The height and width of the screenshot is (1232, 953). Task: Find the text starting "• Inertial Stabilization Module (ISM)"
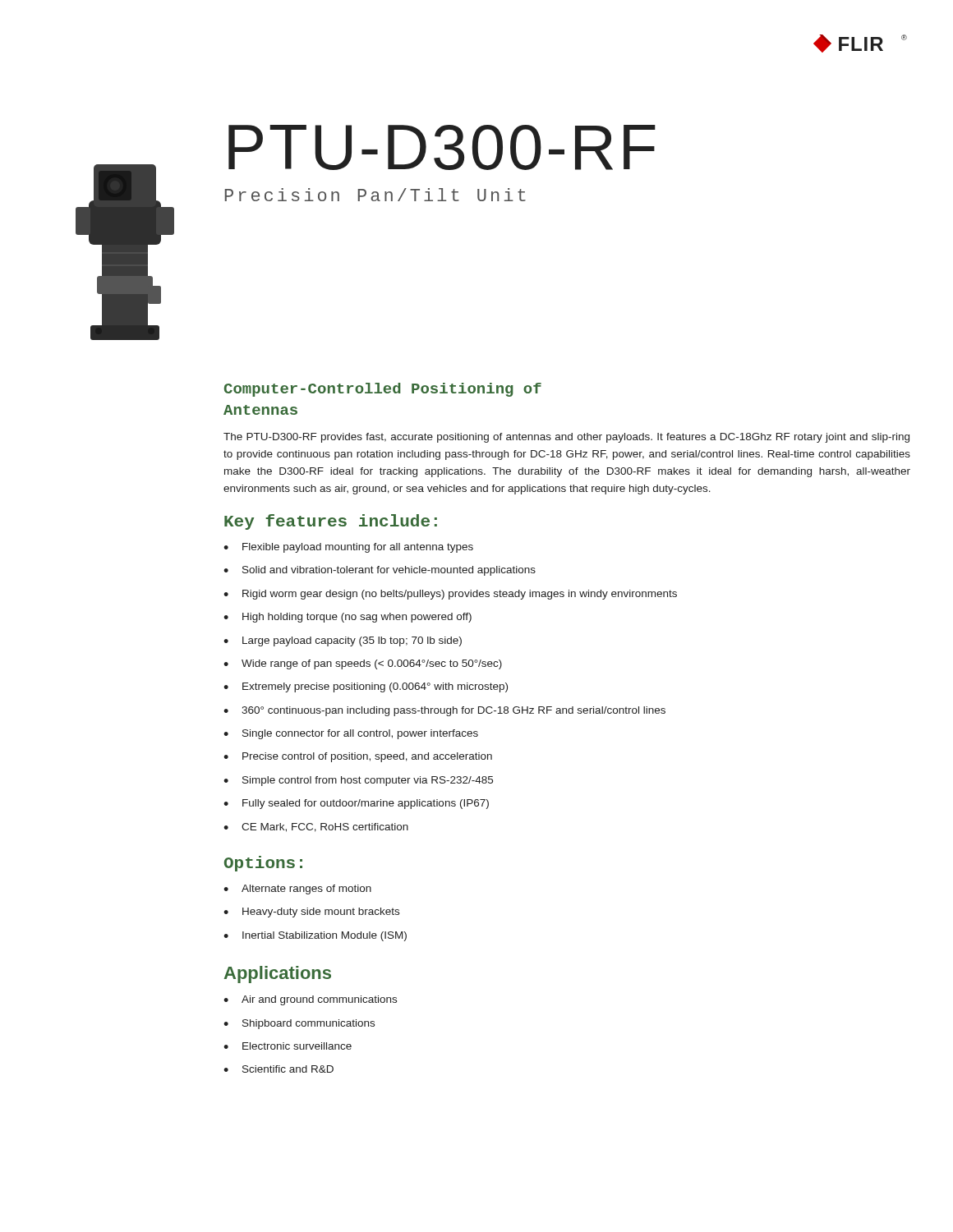point(315,936)
